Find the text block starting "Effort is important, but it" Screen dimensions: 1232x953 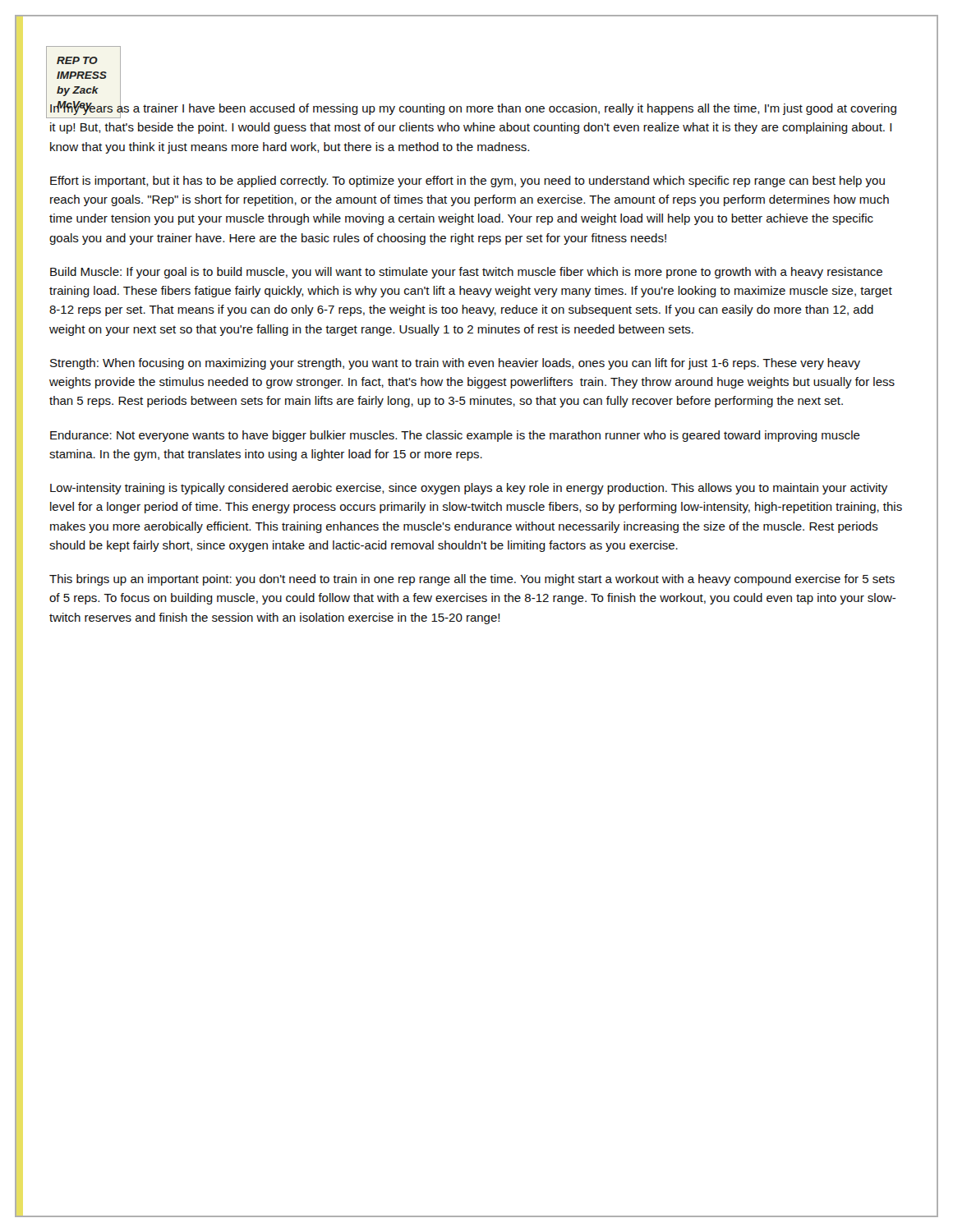point(469,209)
